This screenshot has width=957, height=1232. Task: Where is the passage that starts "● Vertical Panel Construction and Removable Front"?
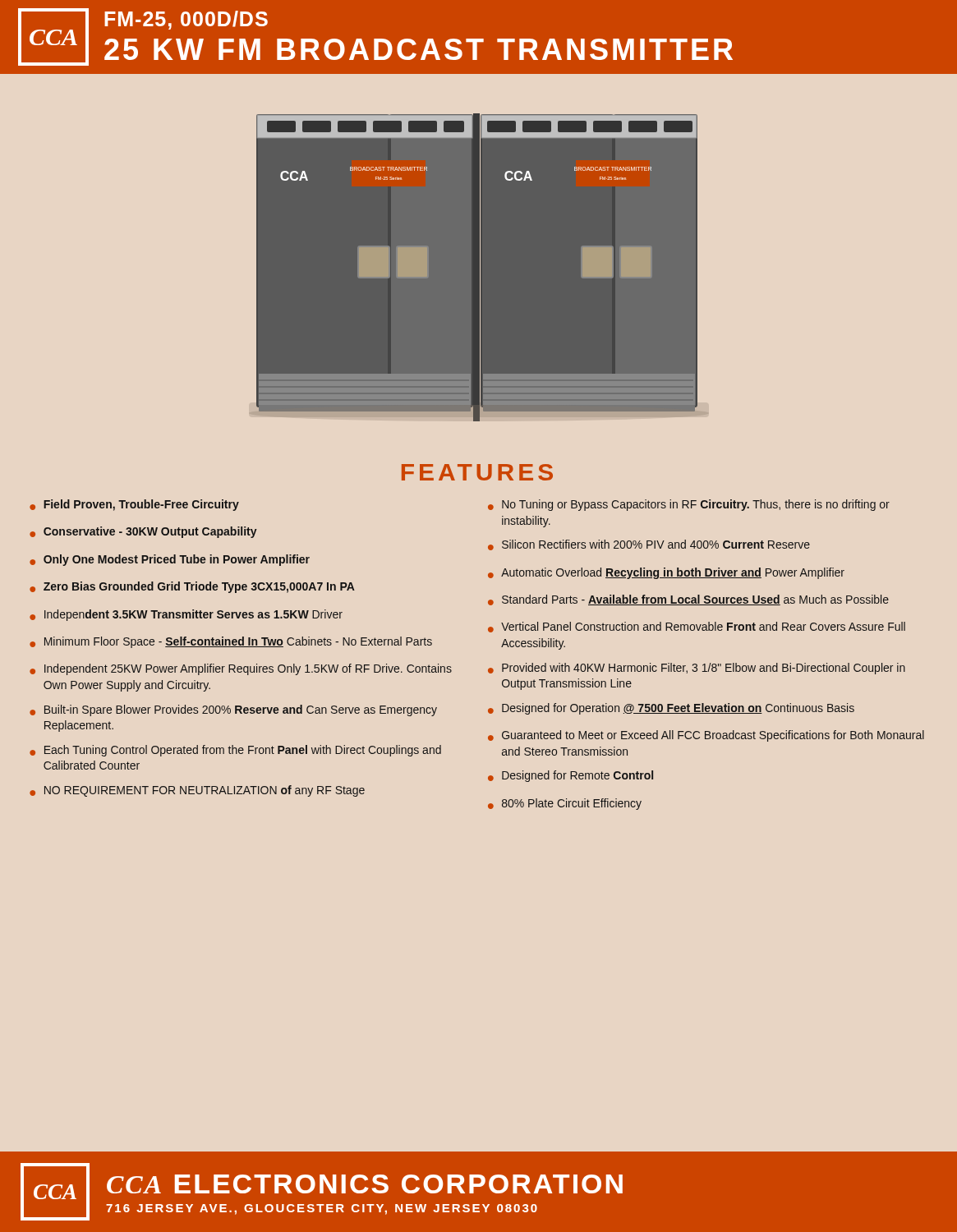708,636
